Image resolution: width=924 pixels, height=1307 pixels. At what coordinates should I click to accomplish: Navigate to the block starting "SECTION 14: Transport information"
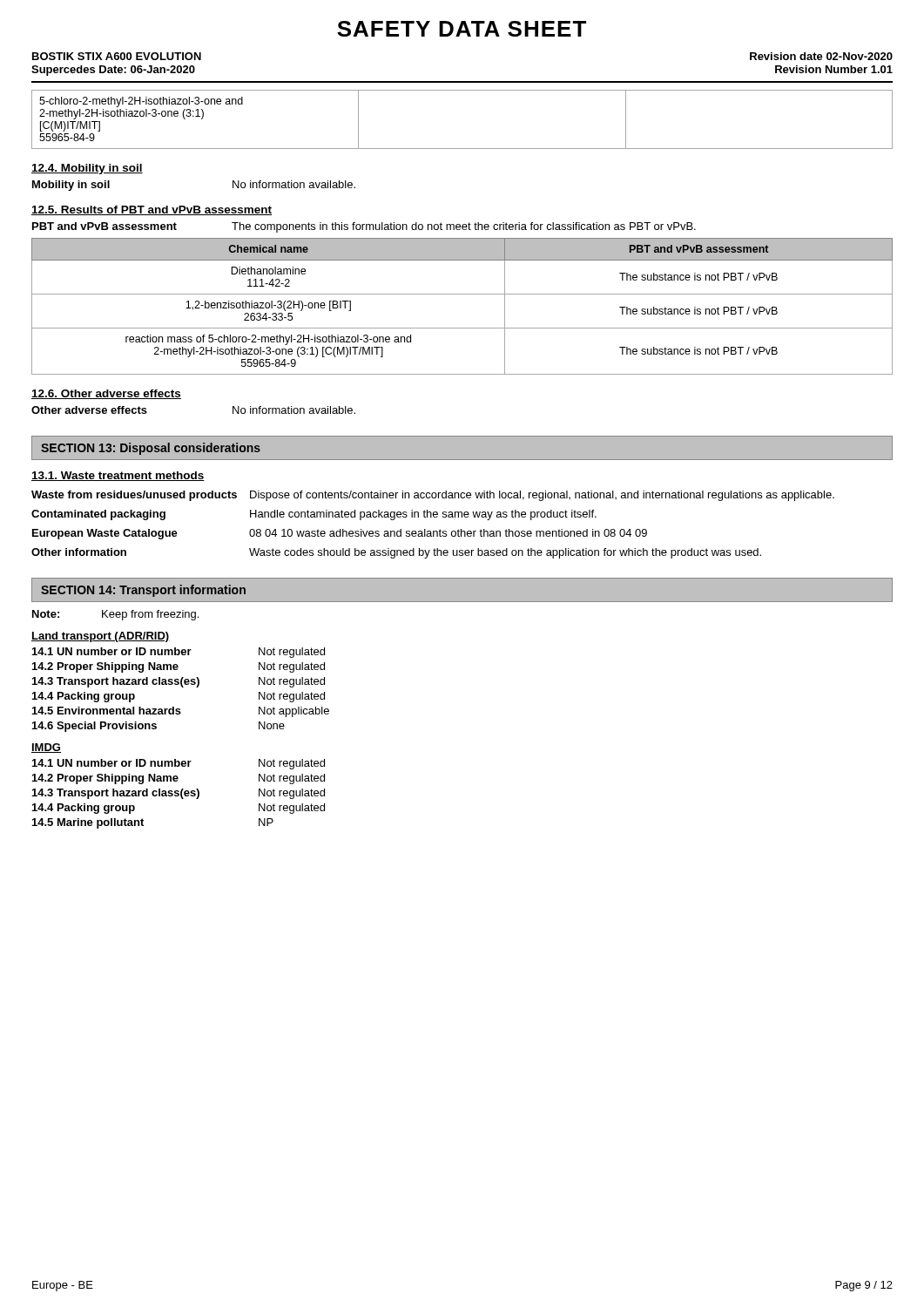click(144, 590)
